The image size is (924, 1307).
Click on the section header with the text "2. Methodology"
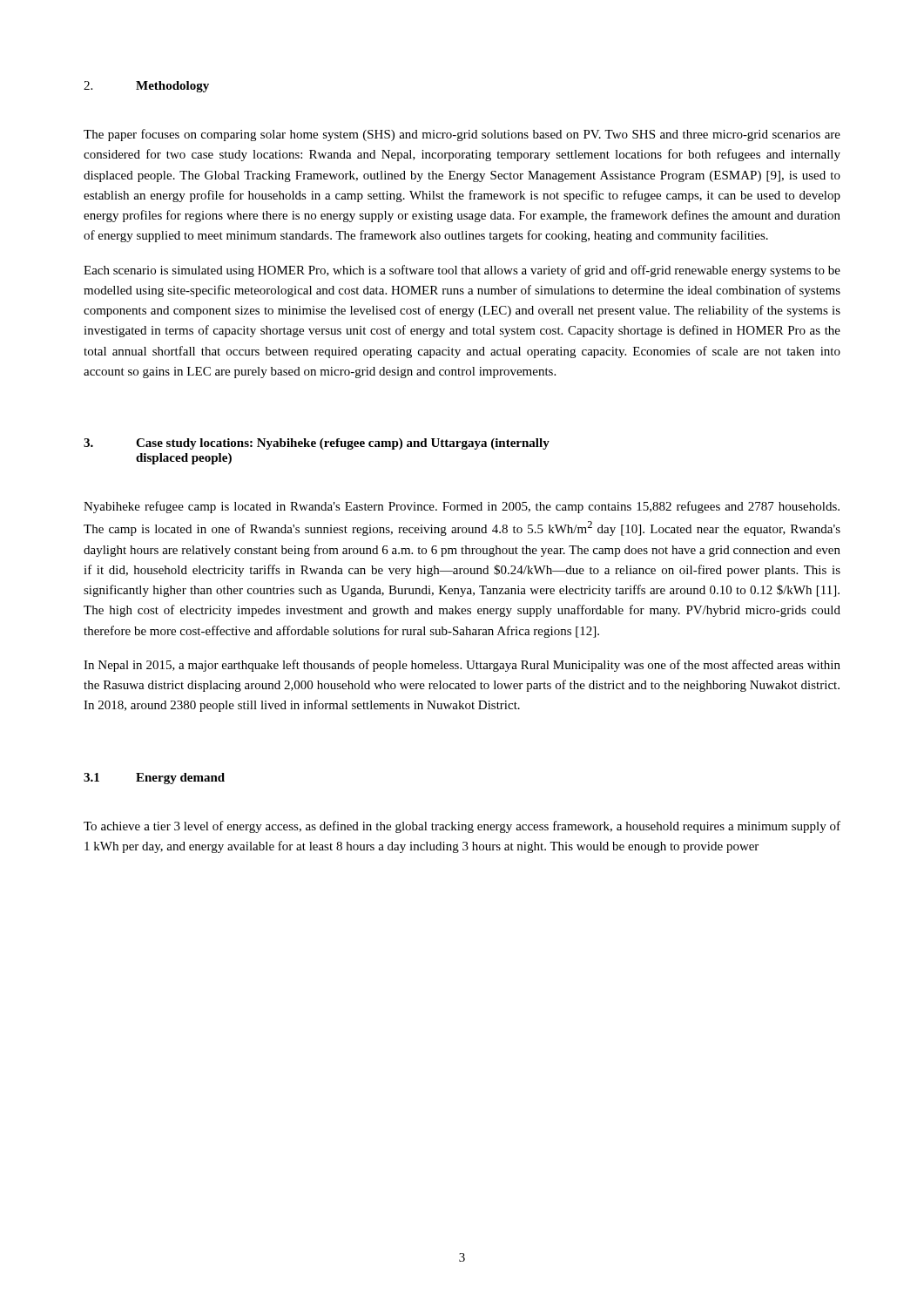[146, 86]
